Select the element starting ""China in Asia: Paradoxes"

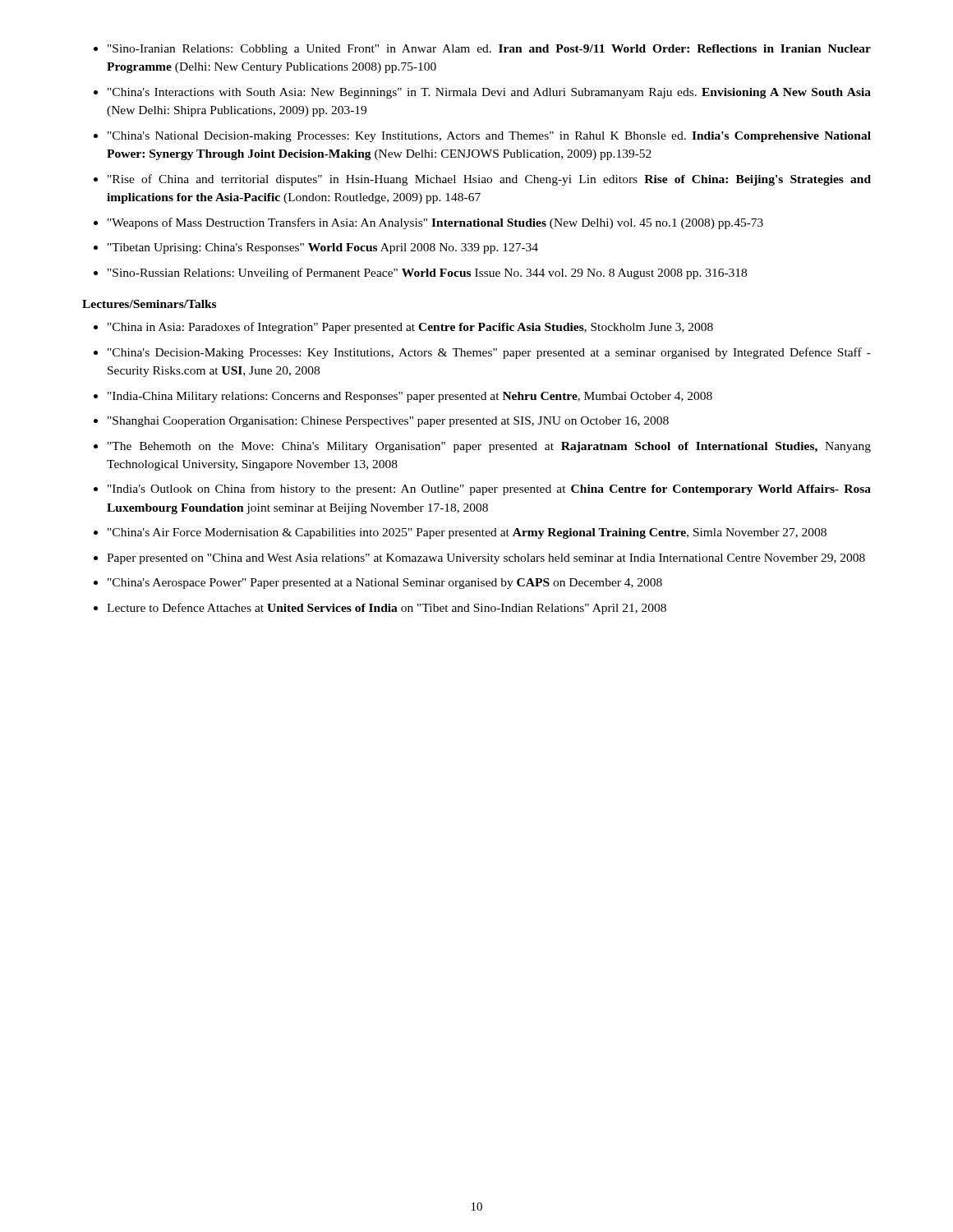489,327
